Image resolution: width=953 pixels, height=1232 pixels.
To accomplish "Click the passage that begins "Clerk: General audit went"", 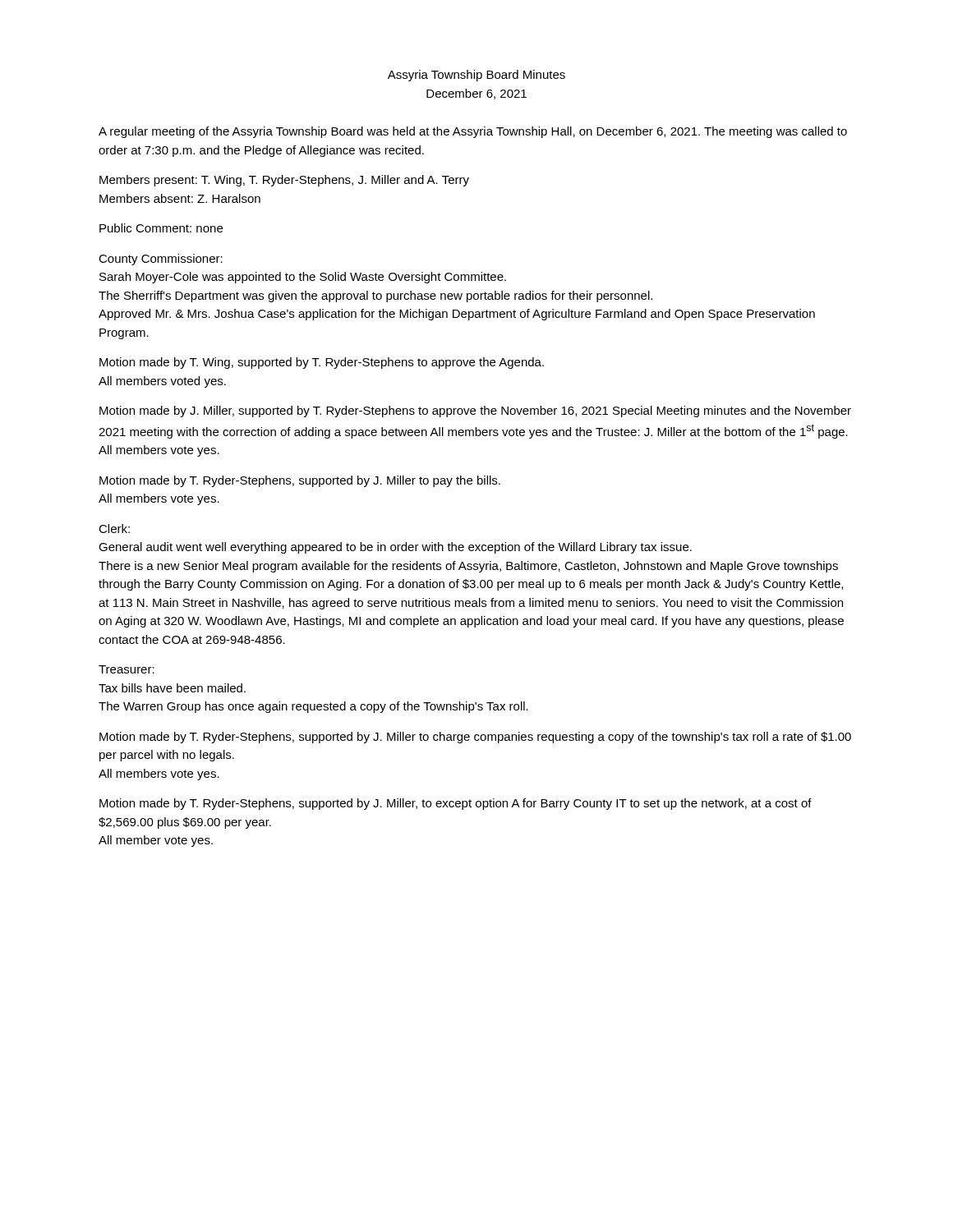I will pyautogui.click(x=476, y=584).
